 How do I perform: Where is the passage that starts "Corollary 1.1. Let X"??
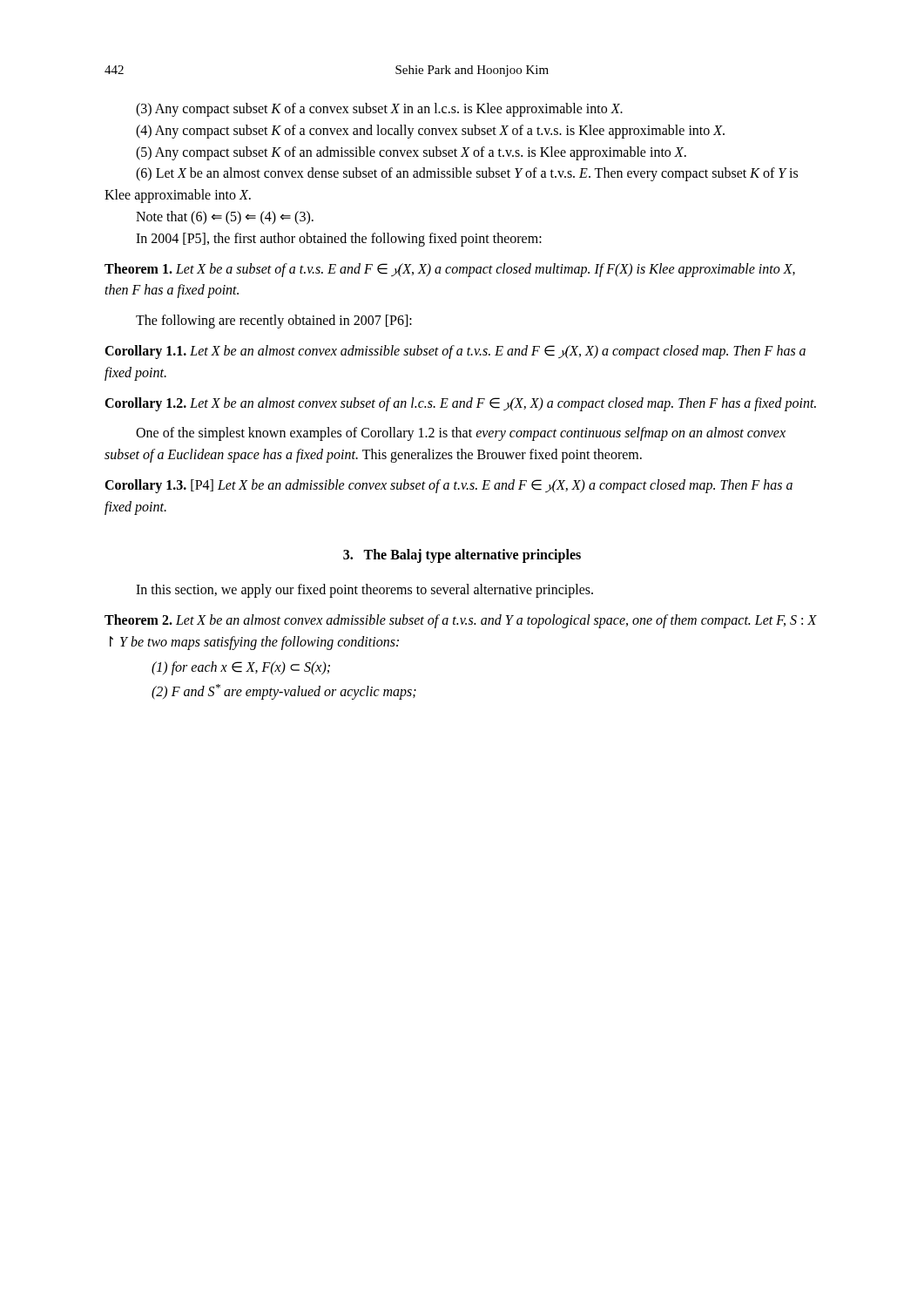(462, 362)
